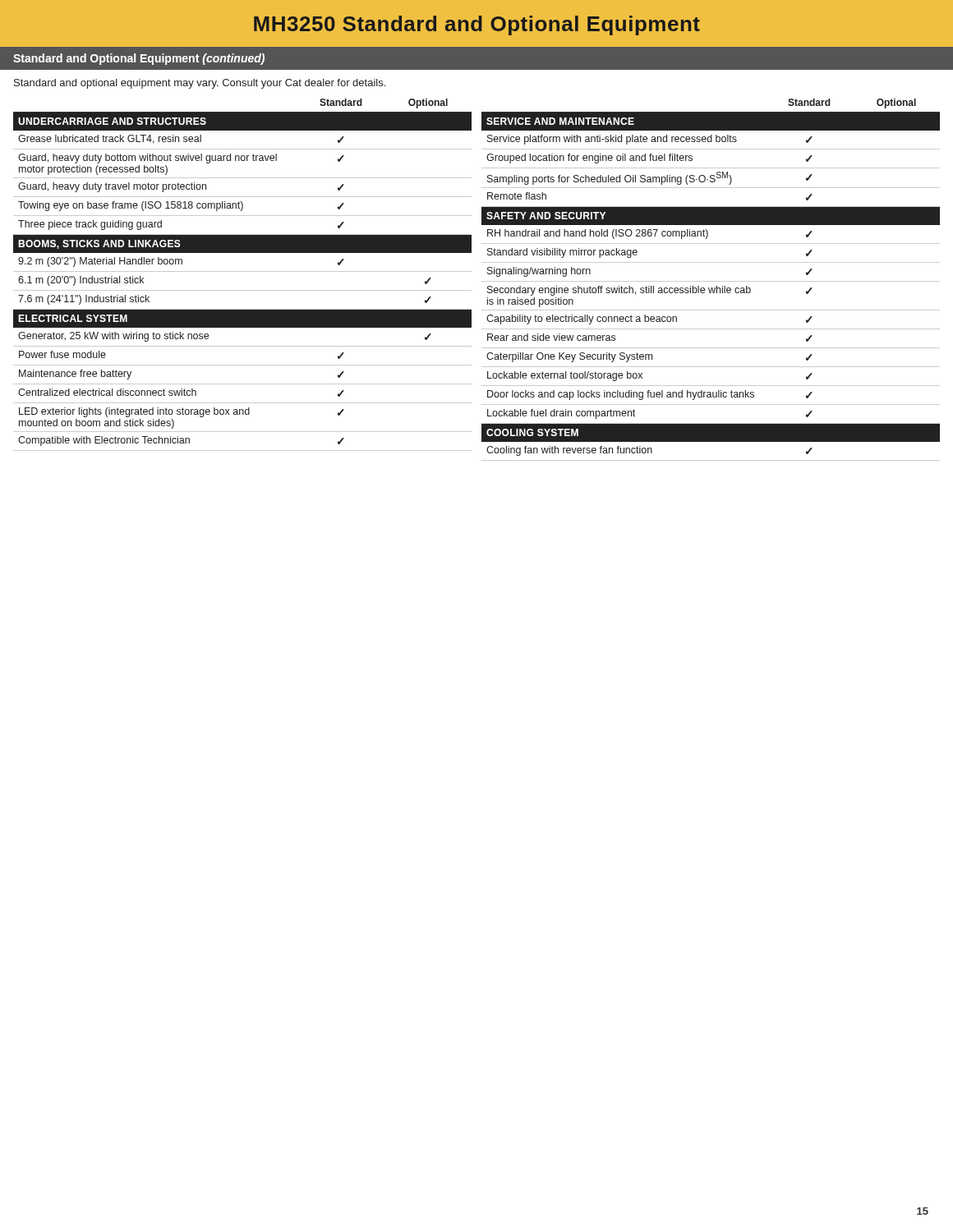Point to the block beginning "Standard and optional equipment may"
This screenshot has height=1232, width=953.
click(x=200, y=83)
